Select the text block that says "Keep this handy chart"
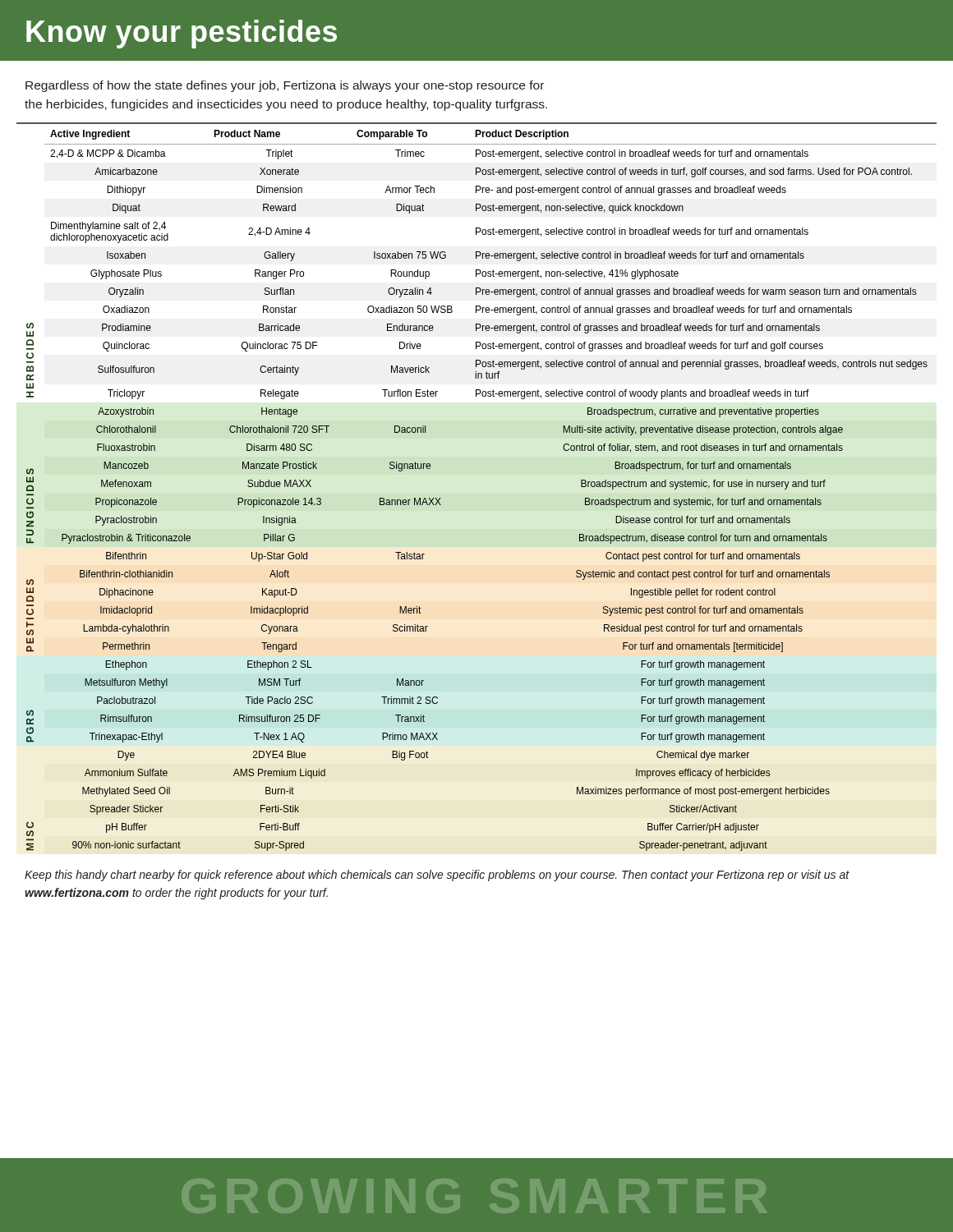This screenshot has width=953, height=1232. [x=437, y=883]
